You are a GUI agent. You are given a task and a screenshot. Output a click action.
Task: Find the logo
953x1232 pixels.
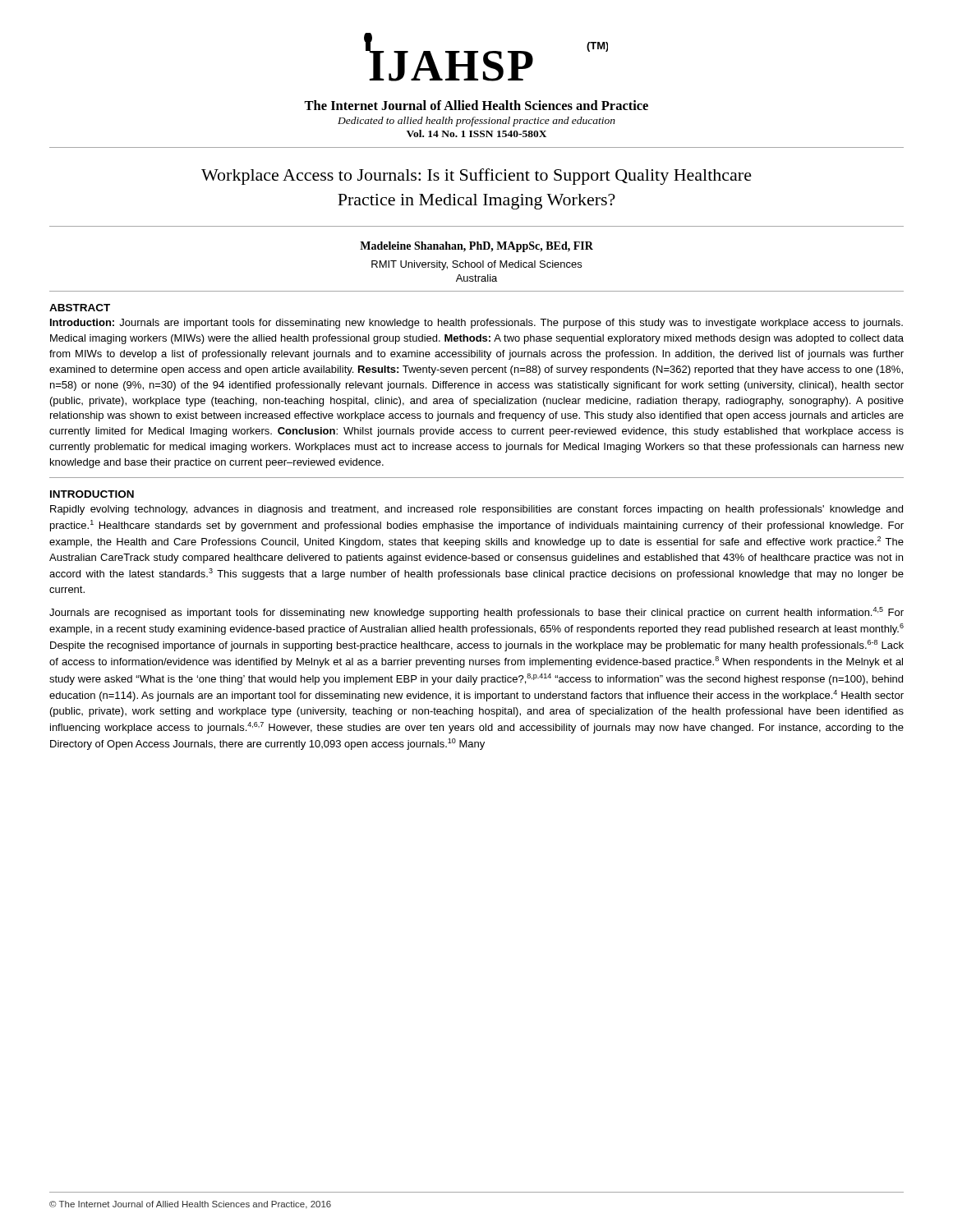click(x=476, y=64)
